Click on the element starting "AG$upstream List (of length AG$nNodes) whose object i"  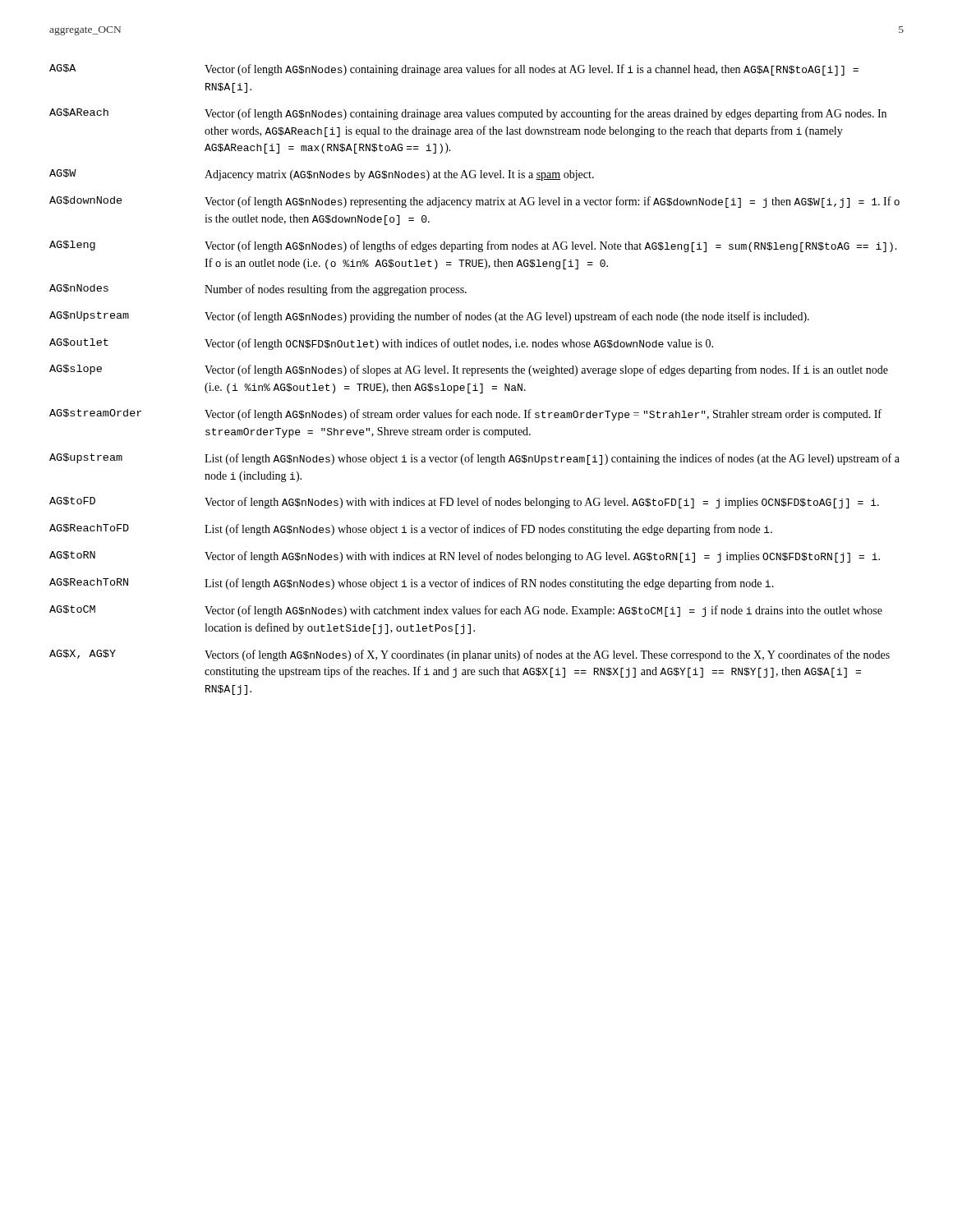[476, 468]
